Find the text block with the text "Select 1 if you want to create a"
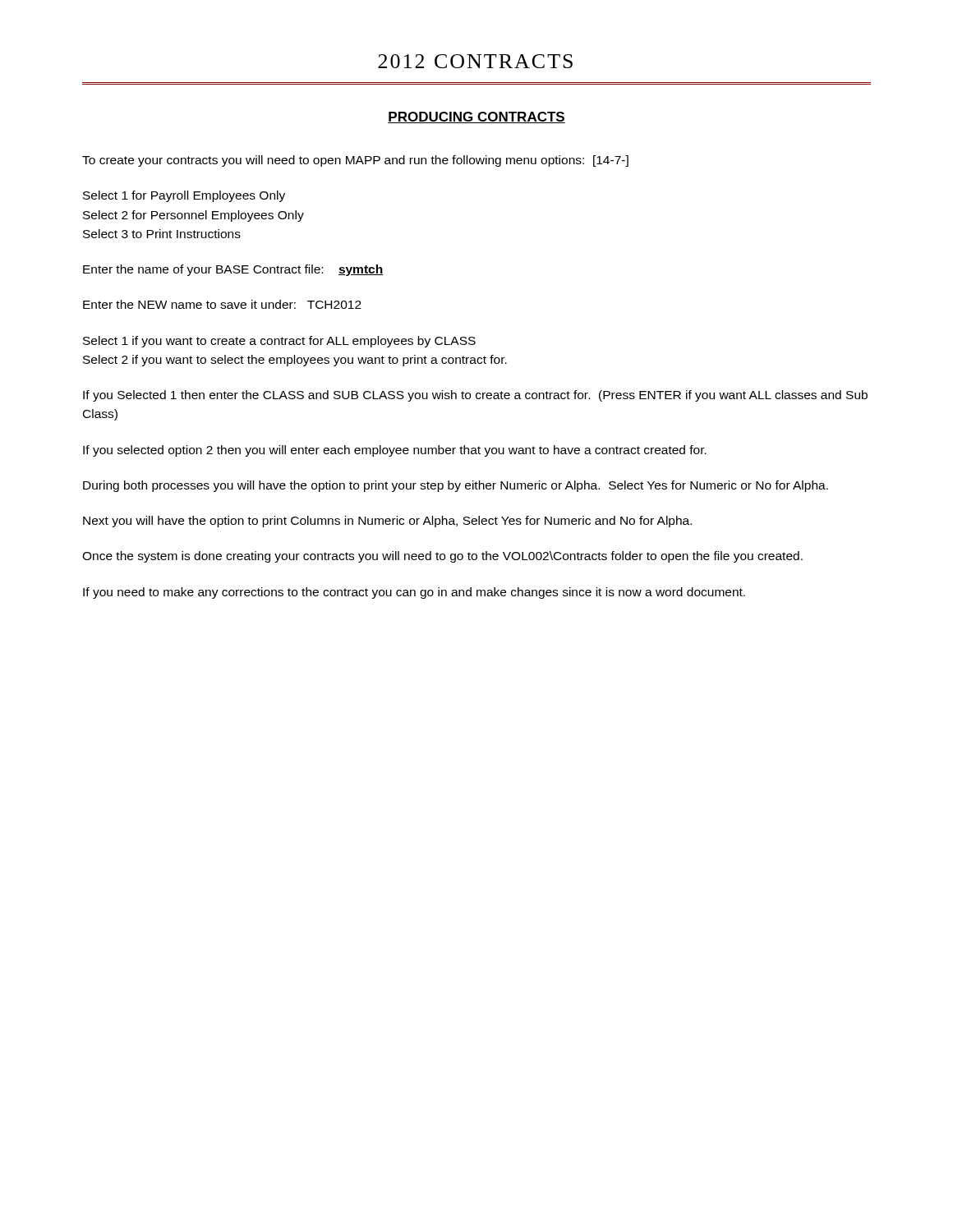This screenshot has width=953, height=1232. click(295, 350)
